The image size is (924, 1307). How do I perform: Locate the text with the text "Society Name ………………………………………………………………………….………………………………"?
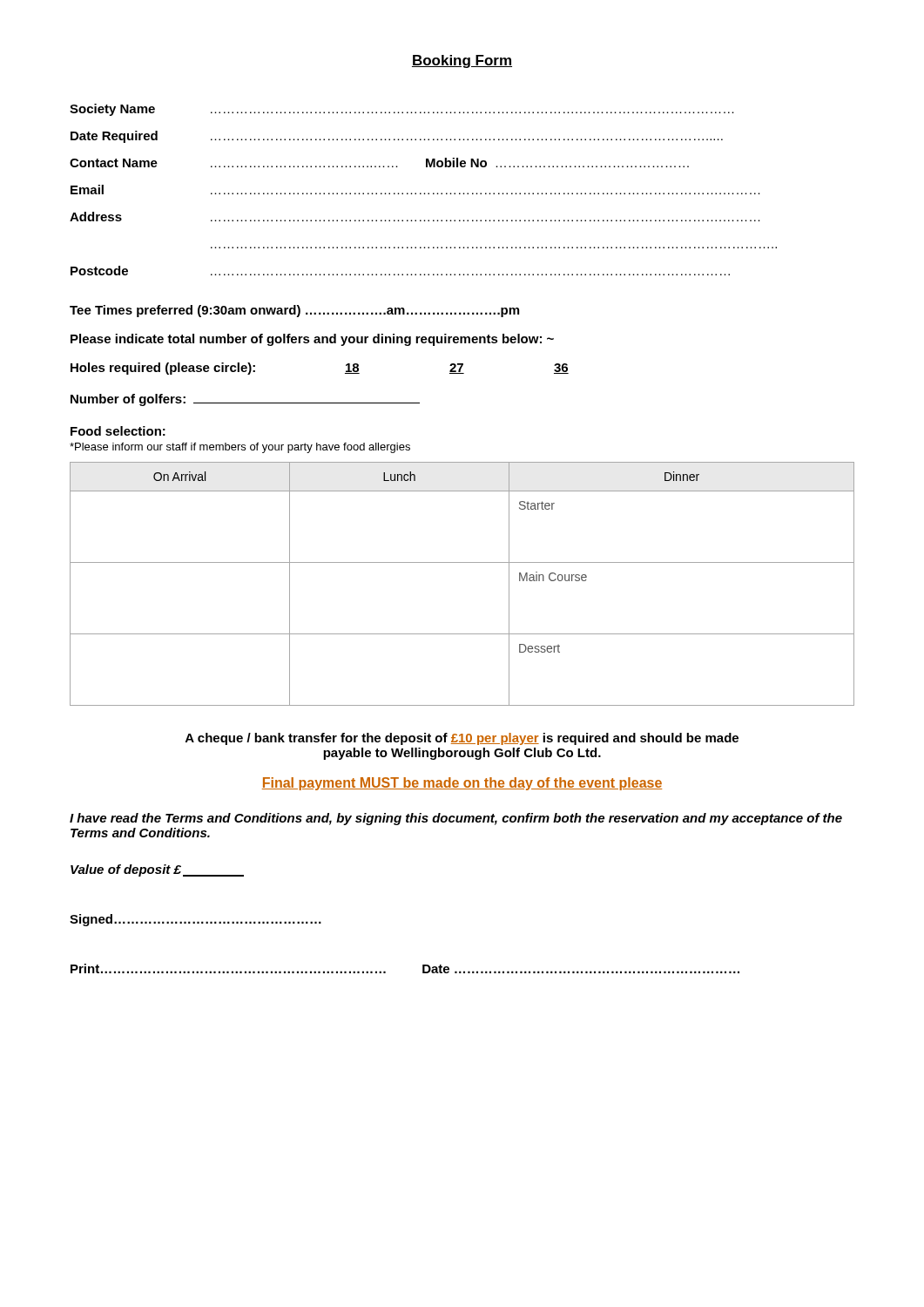(x=462, y=108)
